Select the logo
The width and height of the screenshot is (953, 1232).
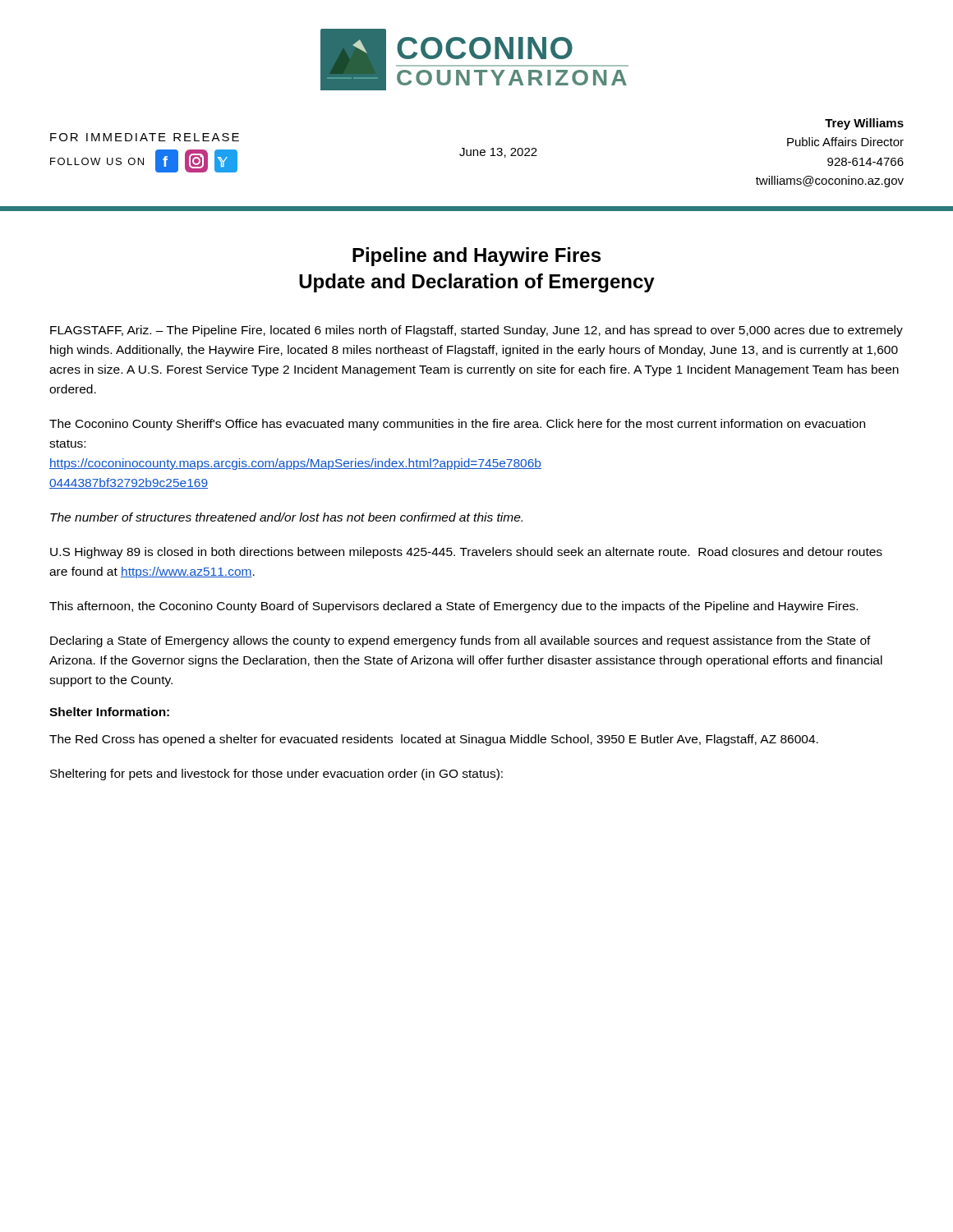(476, 62)
